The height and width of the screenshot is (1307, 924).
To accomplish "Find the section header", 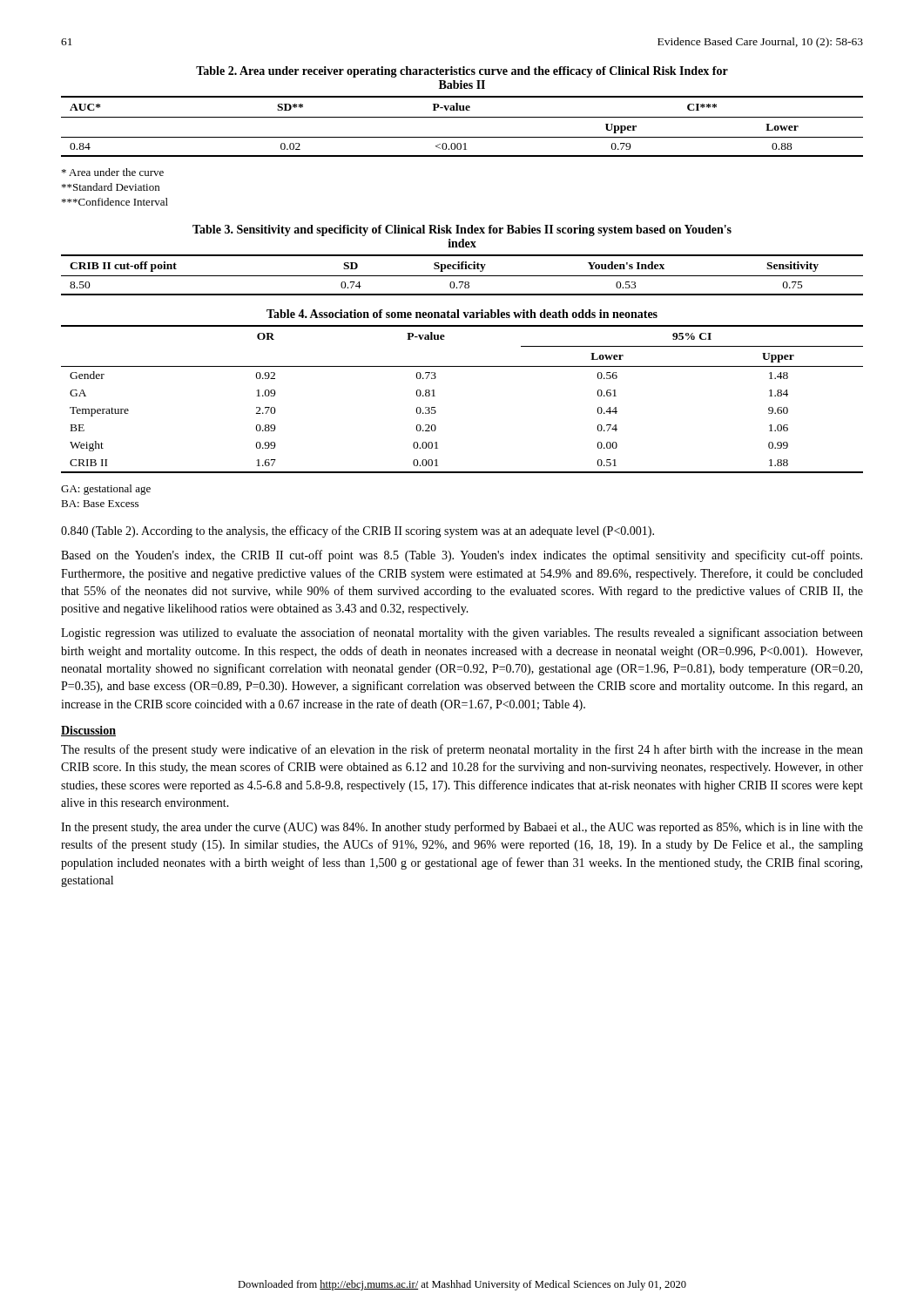I will click(x=88, y=731).
